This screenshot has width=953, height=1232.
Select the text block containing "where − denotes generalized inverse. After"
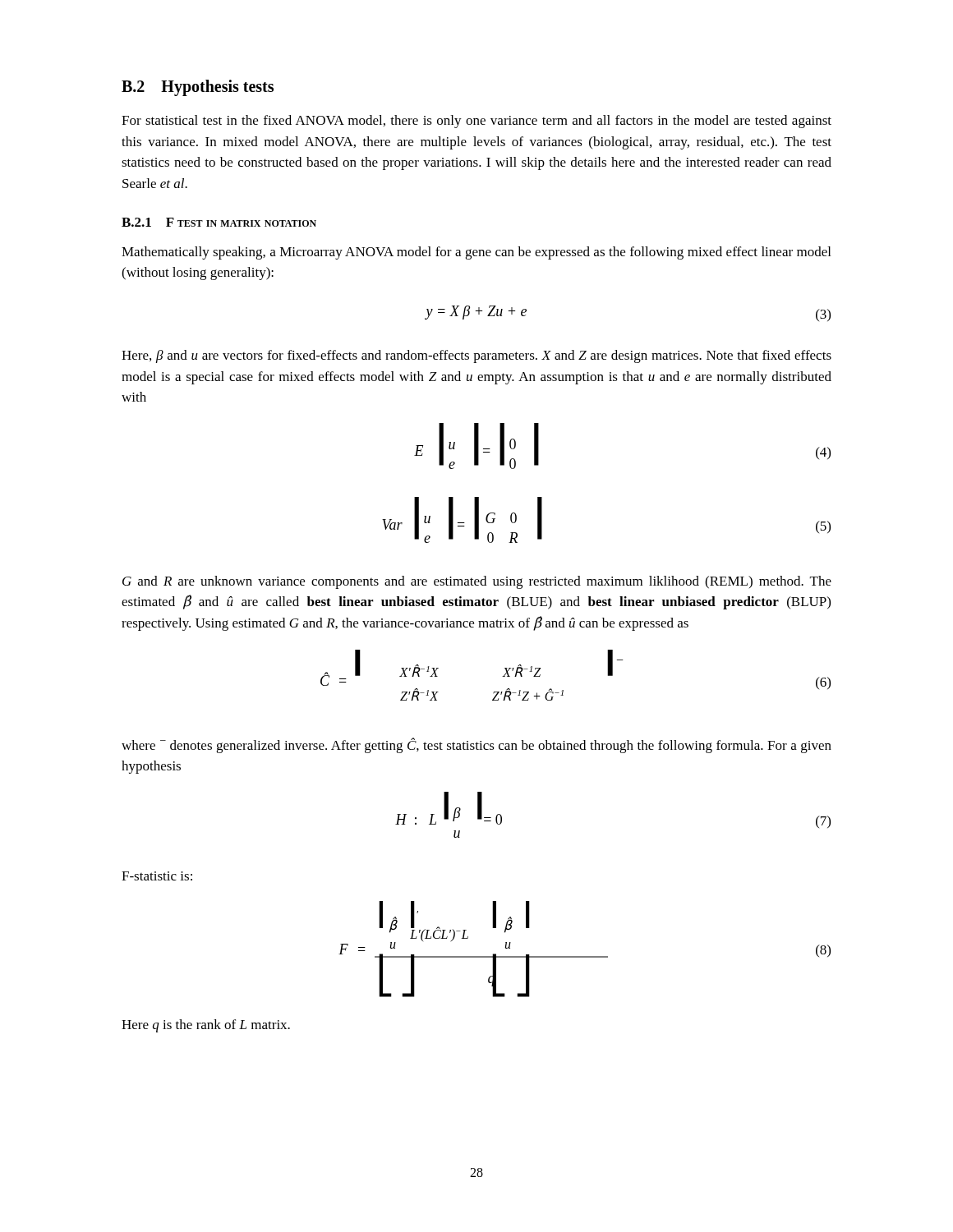[x=476, y=754]
